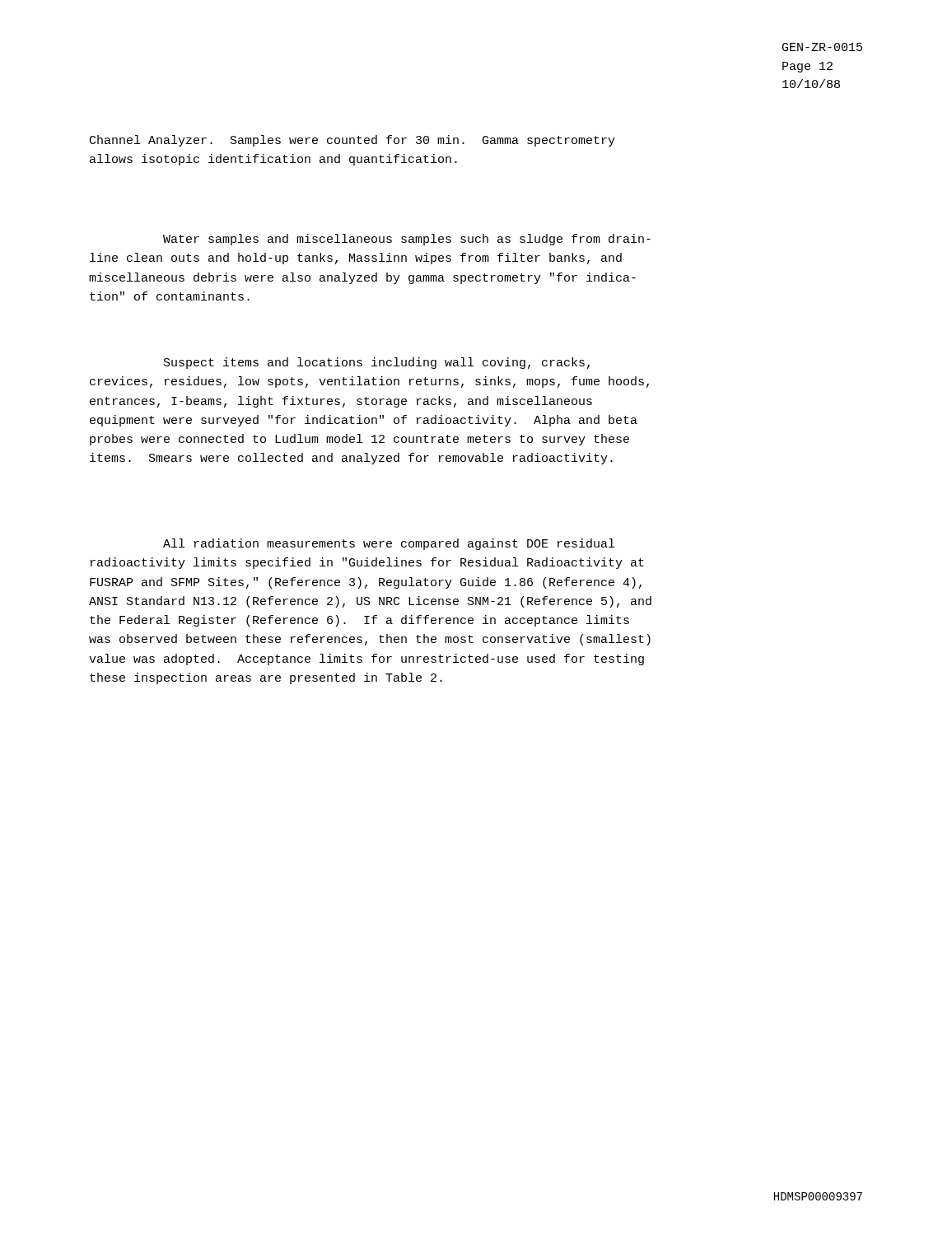This screenshot has height=1235, width=952.
Task: Find the block on this page that starts "Channel Analyzer. Samples were counted for"
Action: 352,151
